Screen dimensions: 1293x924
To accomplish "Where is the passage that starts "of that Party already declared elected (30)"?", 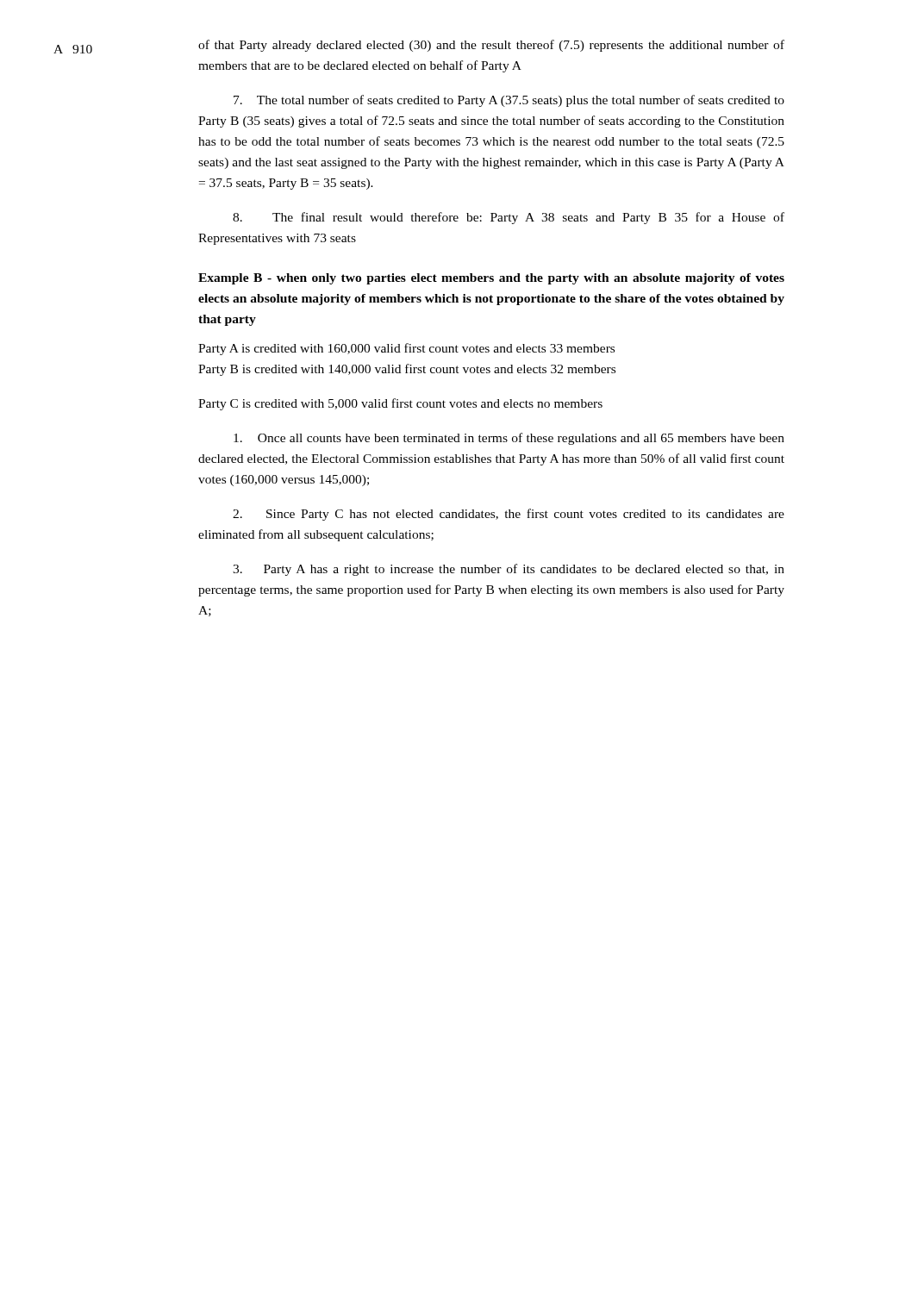I will 491,55.
